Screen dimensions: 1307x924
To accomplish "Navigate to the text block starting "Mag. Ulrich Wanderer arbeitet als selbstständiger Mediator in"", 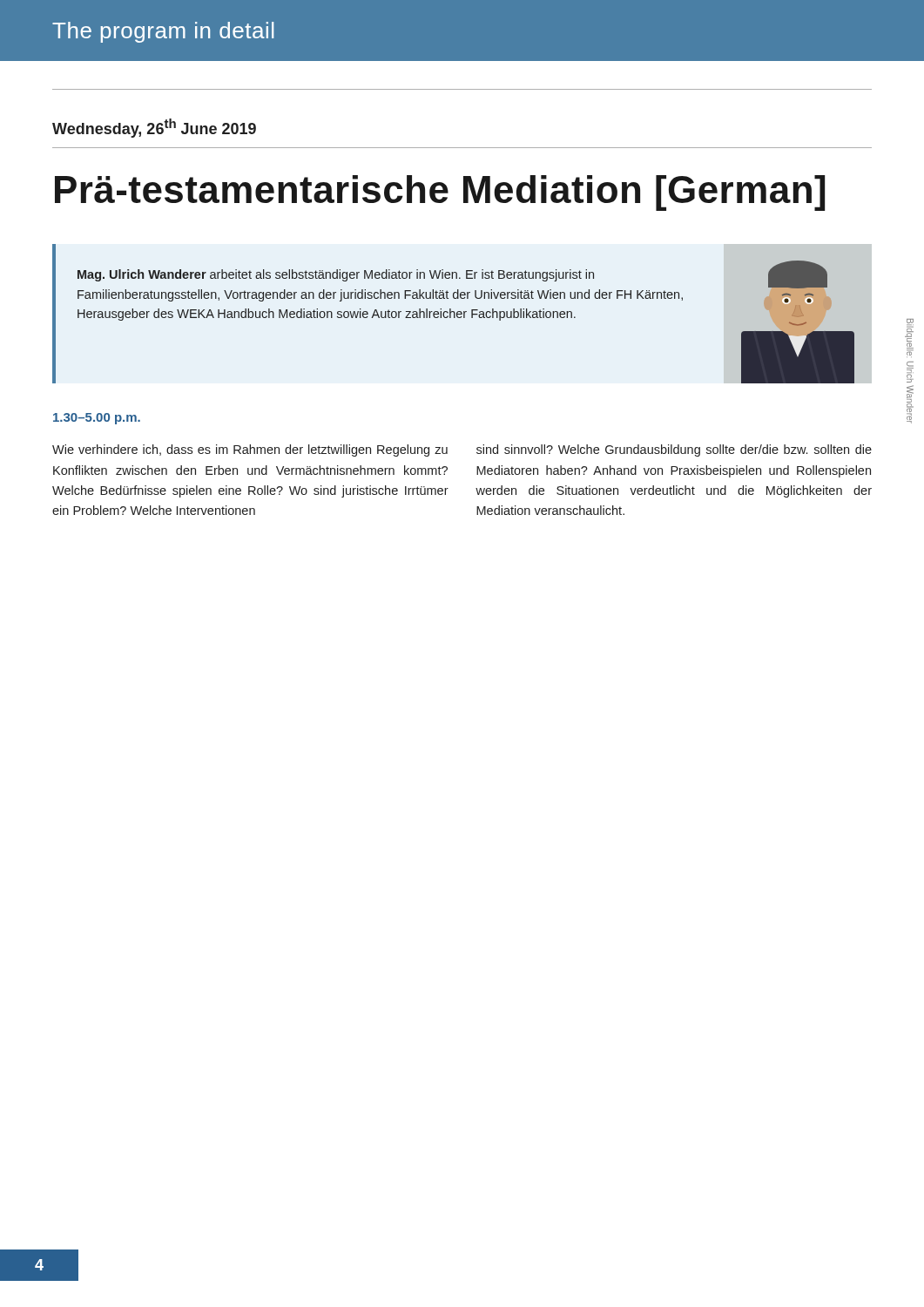I will pyautogui.click(x=380, y=294).
